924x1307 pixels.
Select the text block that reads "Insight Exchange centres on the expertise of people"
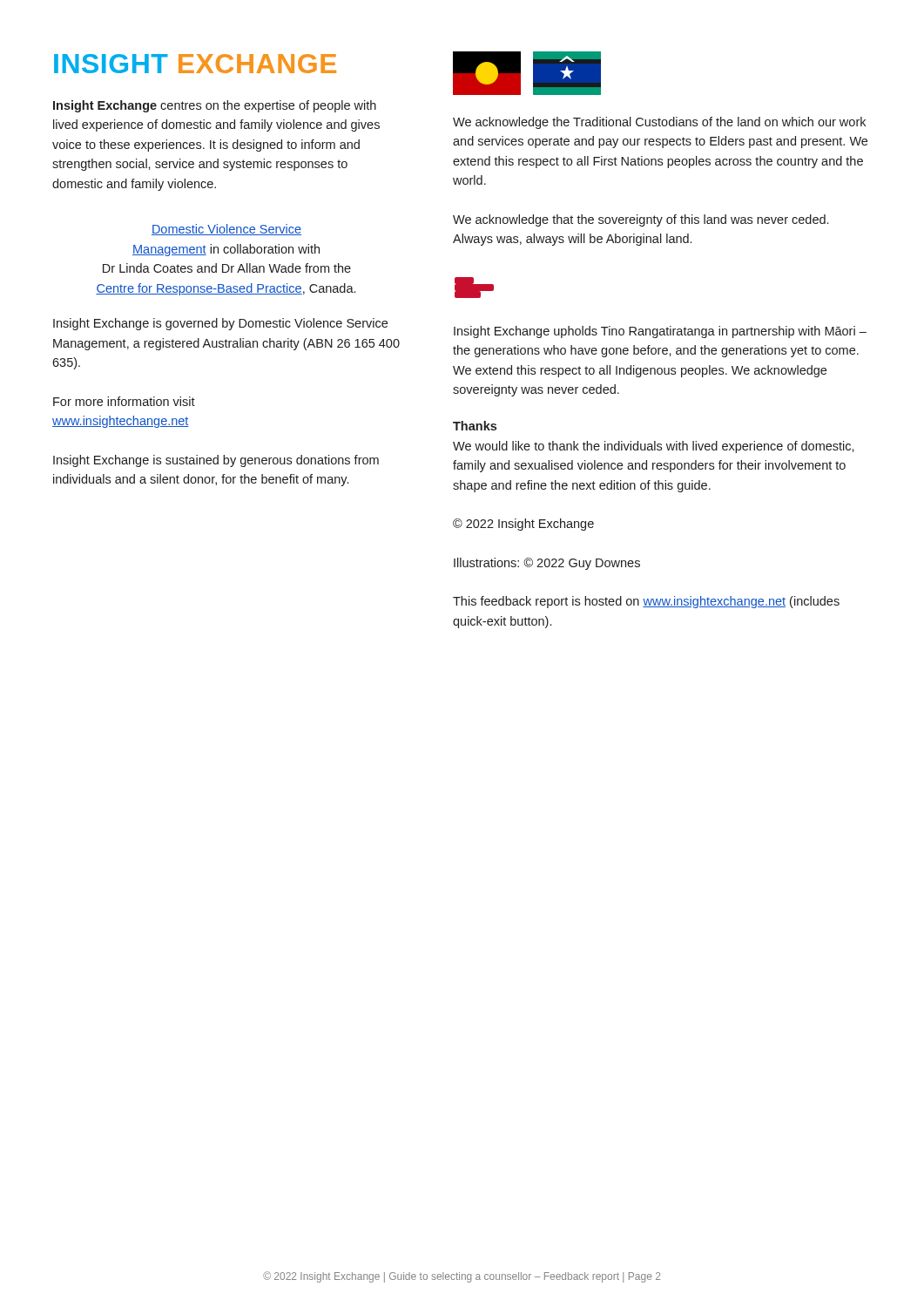click(x=216, y=145)
